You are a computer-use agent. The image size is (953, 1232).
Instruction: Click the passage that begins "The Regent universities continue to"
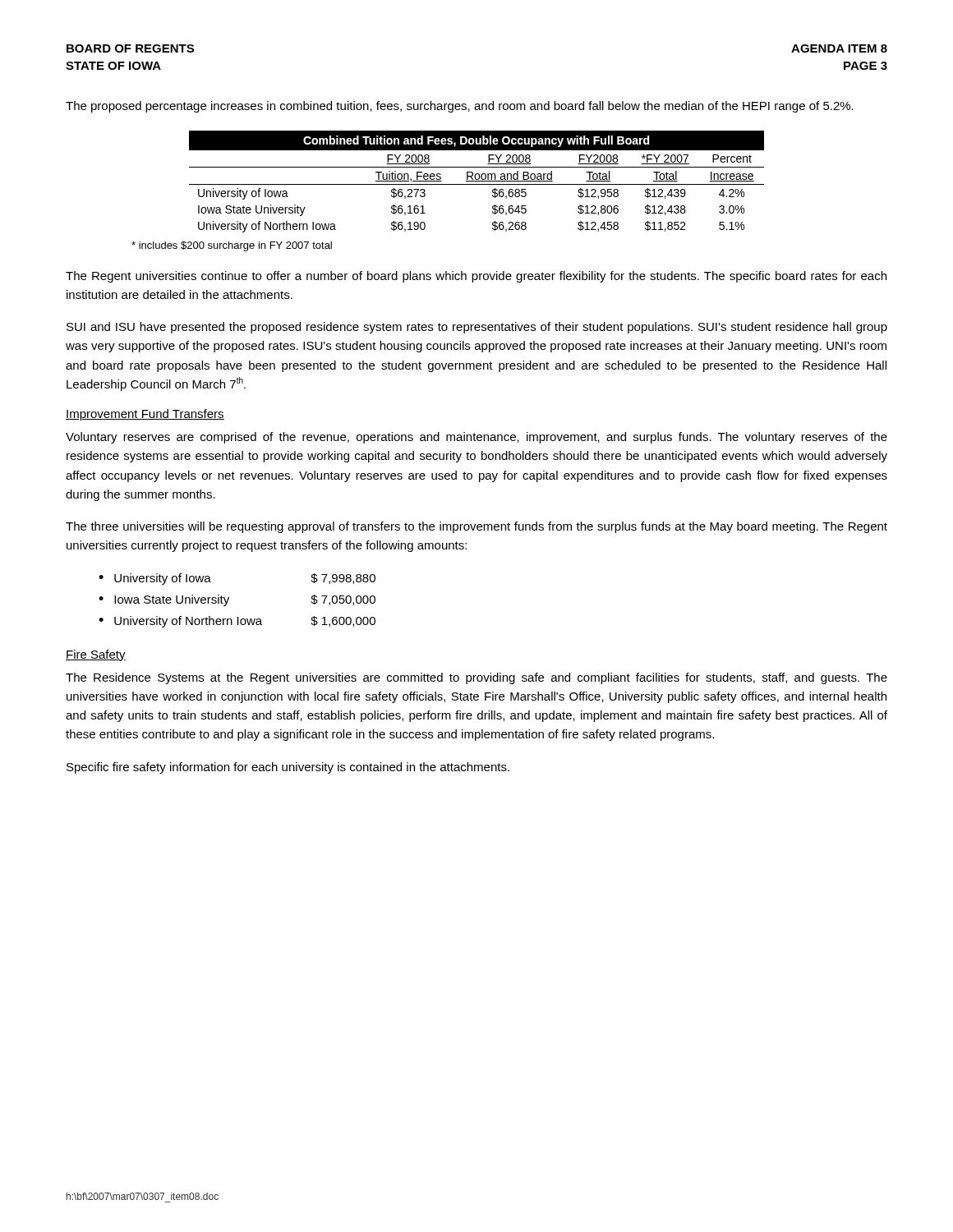click(476, 285)
